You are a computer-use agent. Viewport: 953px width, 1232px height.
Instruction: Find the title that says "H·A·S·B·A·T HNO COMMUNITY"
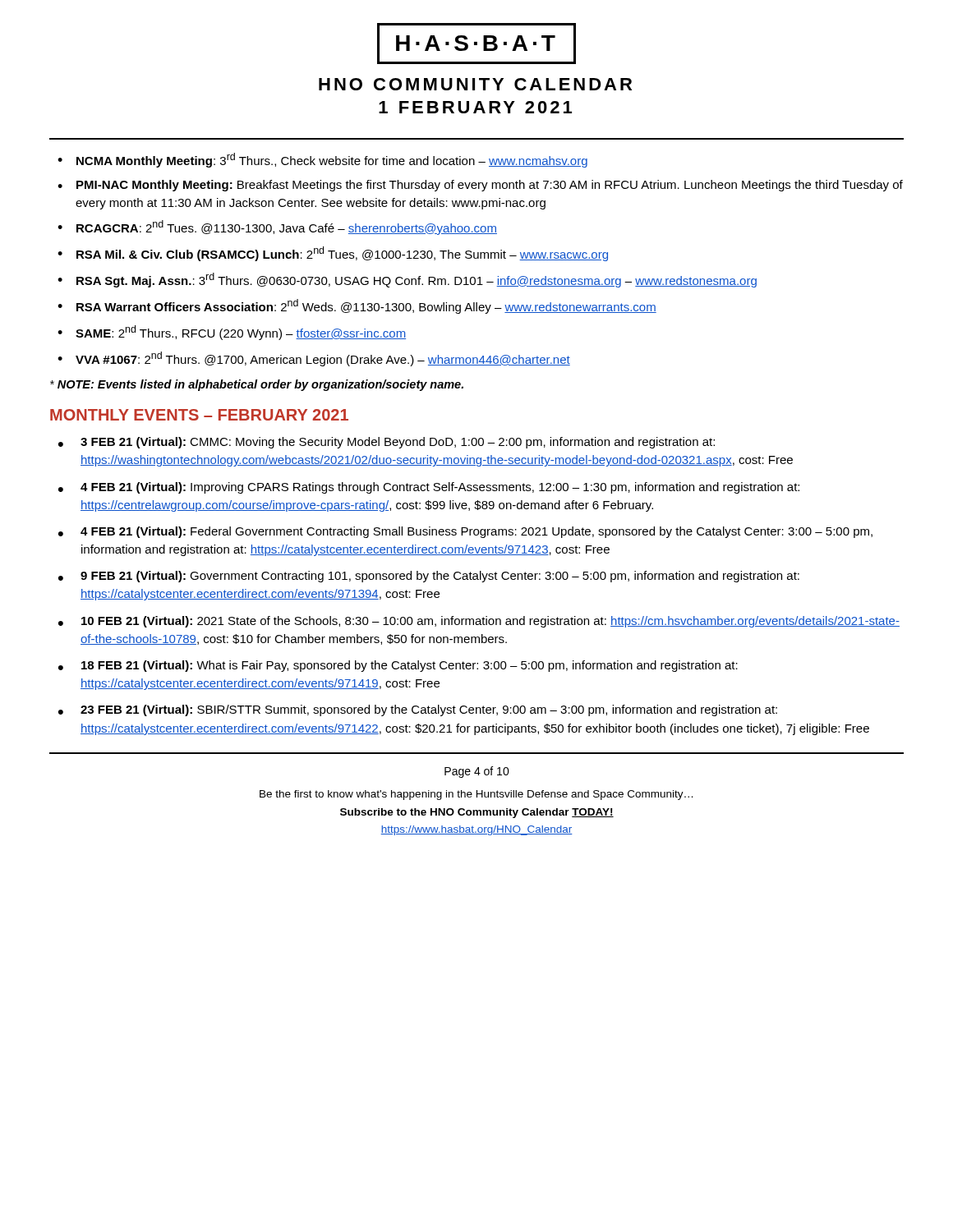point(476,71)
